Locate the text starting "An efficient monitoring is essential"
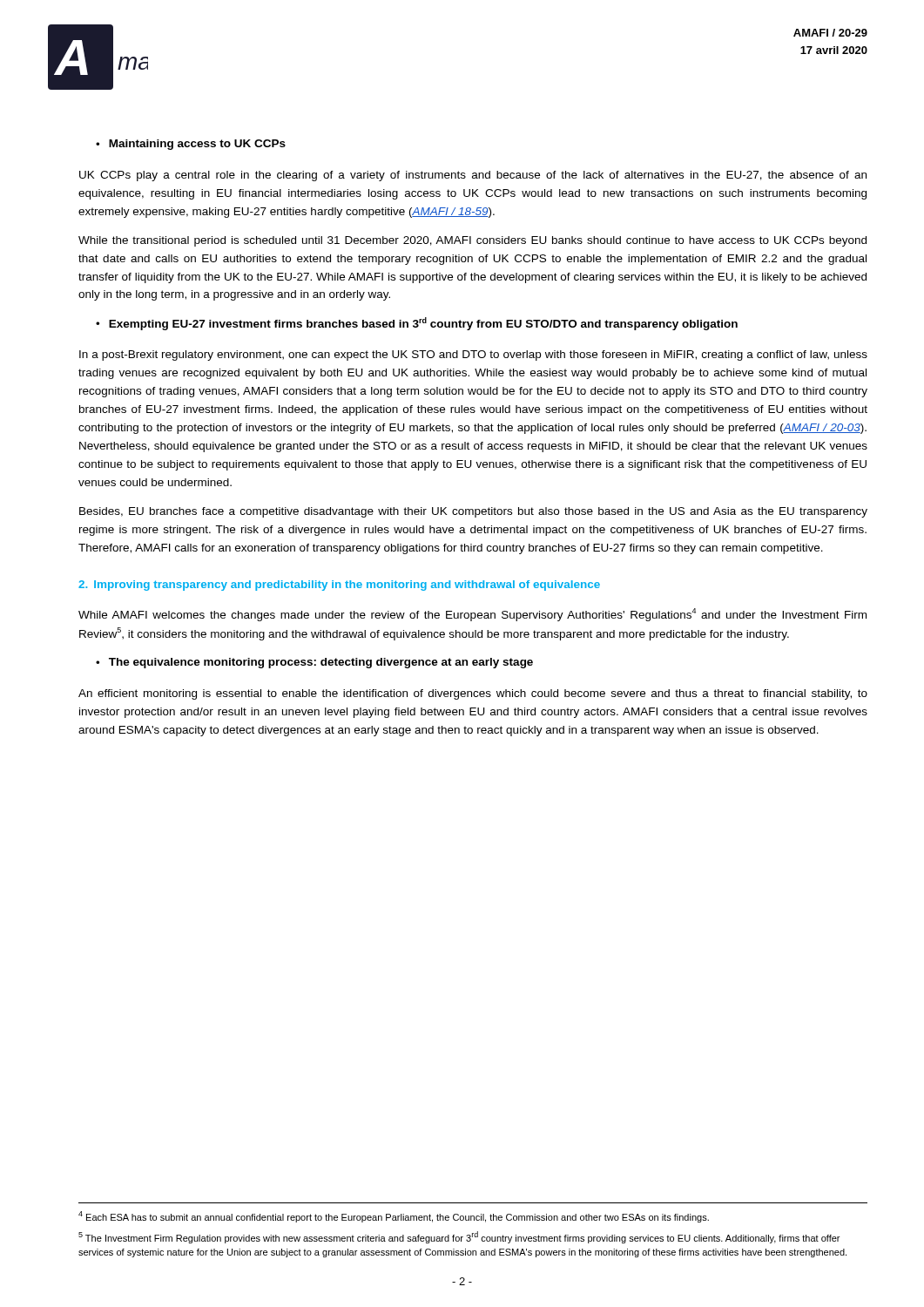This screenshot has height=1307, width=924. [x=473, y=711]
